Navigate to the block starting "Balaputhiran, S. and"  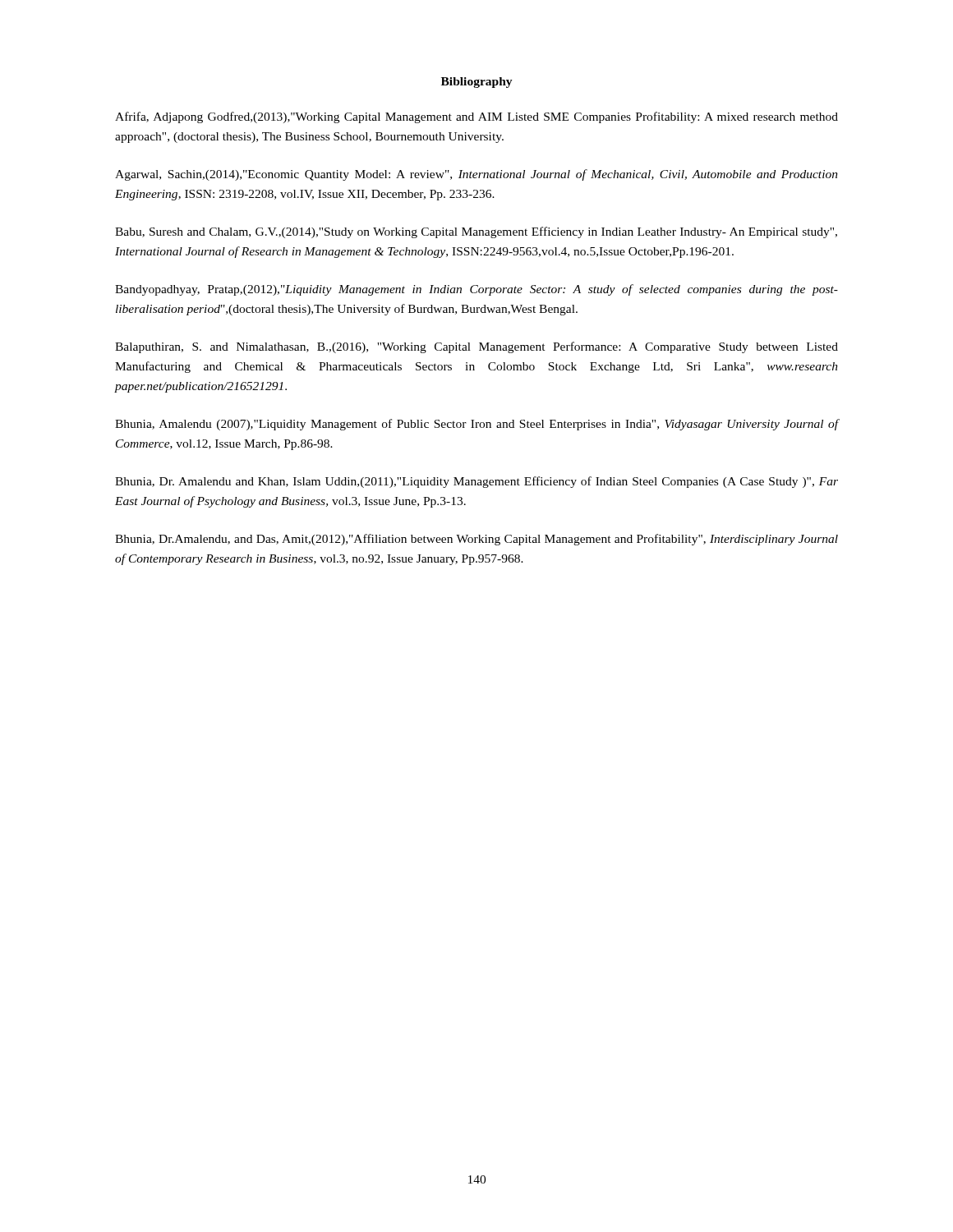476,366
